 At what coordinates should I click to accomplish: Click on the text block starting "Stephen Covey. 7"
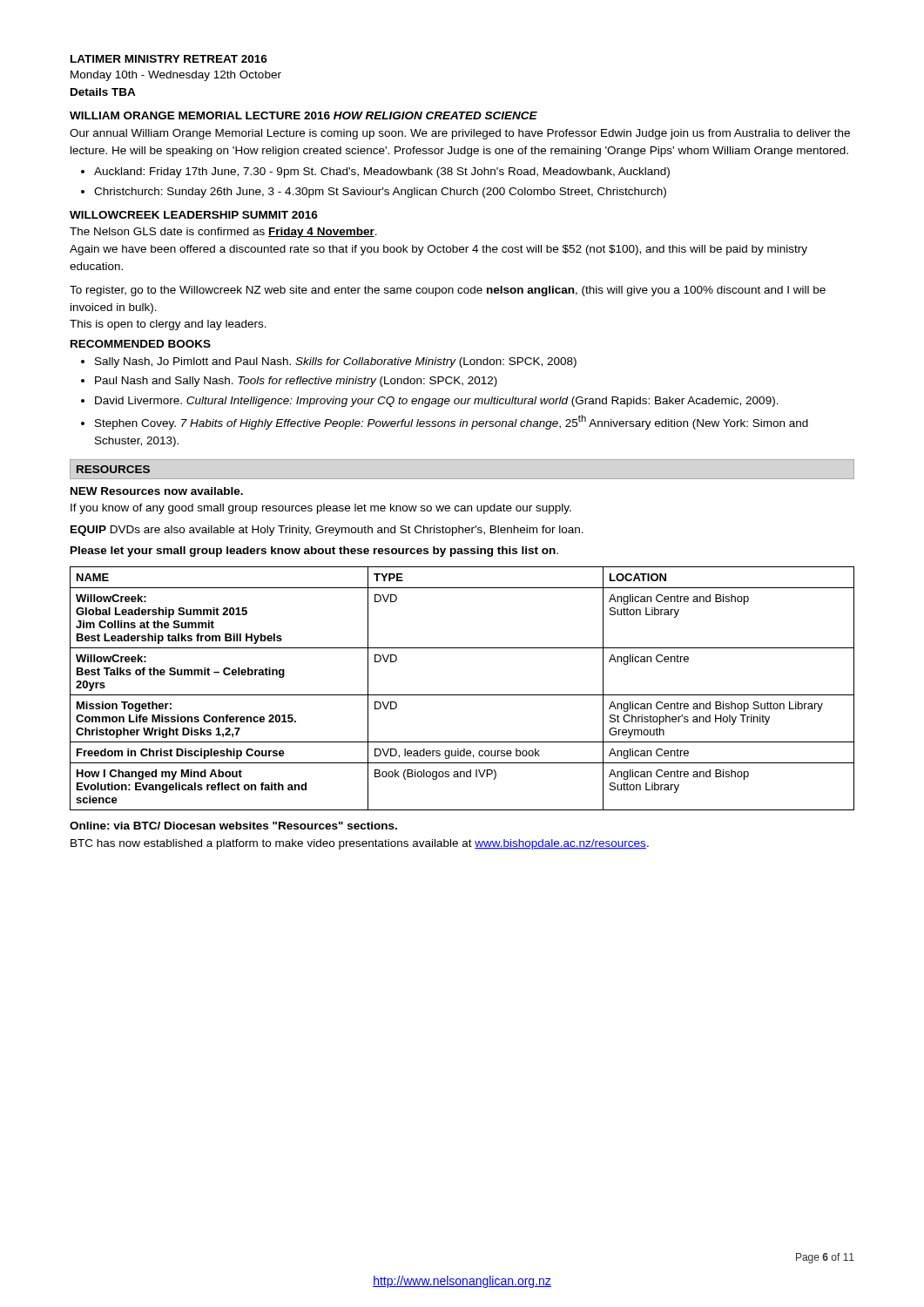(451, 430)
